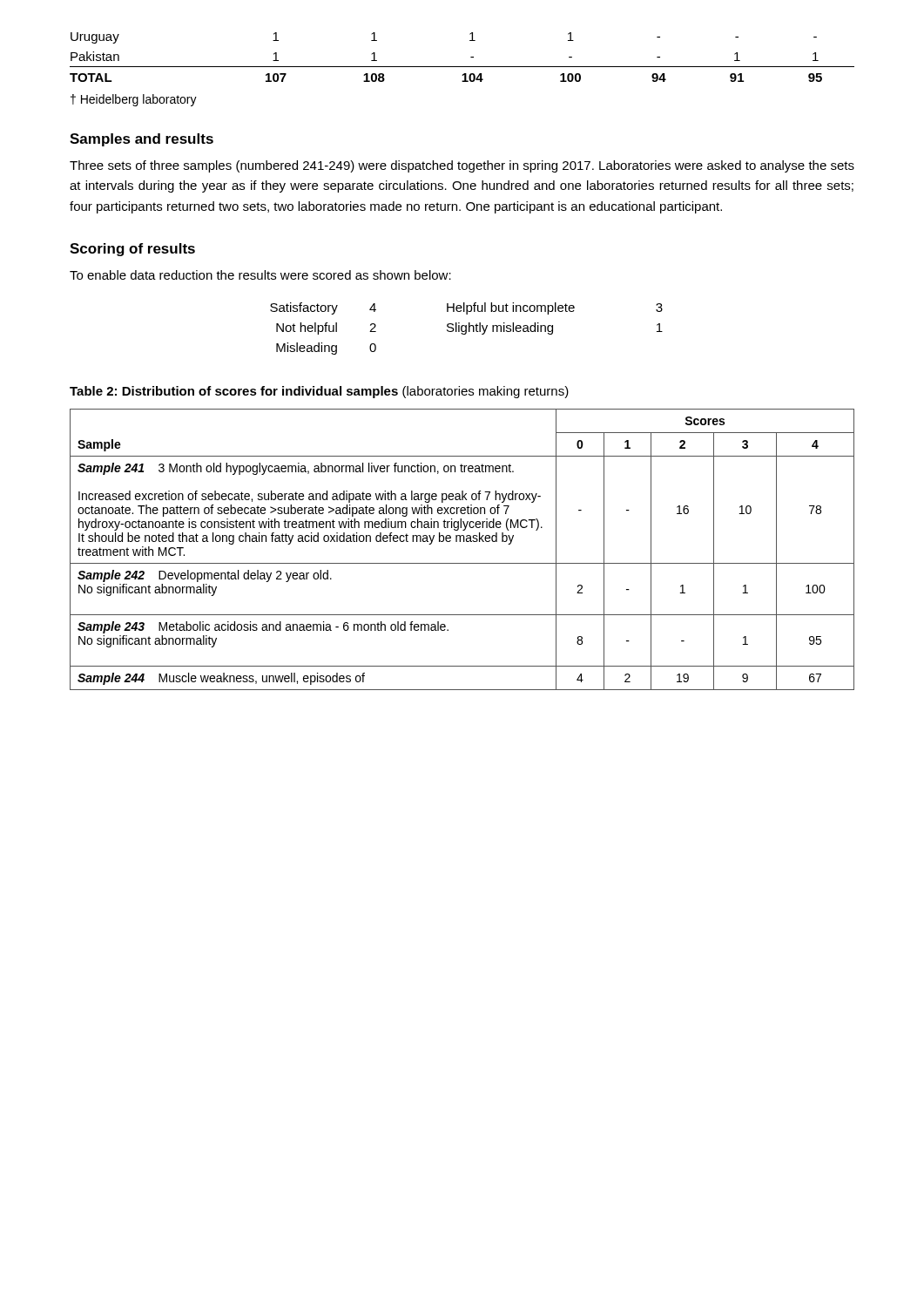
Task: Locate the table with the text "Sample 244 Muscle weakness, unwell,"
Action: coord(462,549)
